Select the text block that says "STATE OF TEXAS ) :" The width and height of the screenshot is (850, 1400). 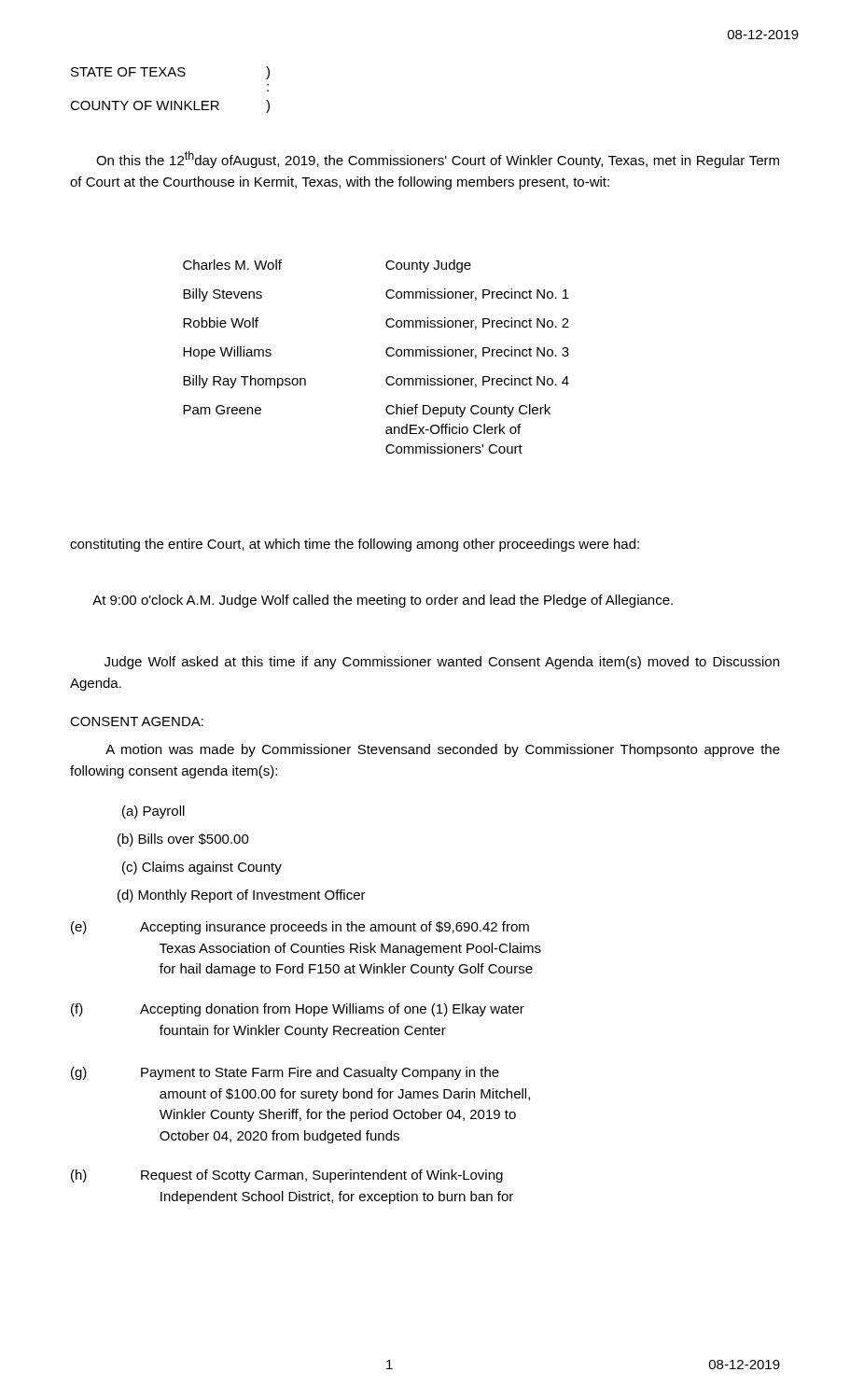click(170, 73)
